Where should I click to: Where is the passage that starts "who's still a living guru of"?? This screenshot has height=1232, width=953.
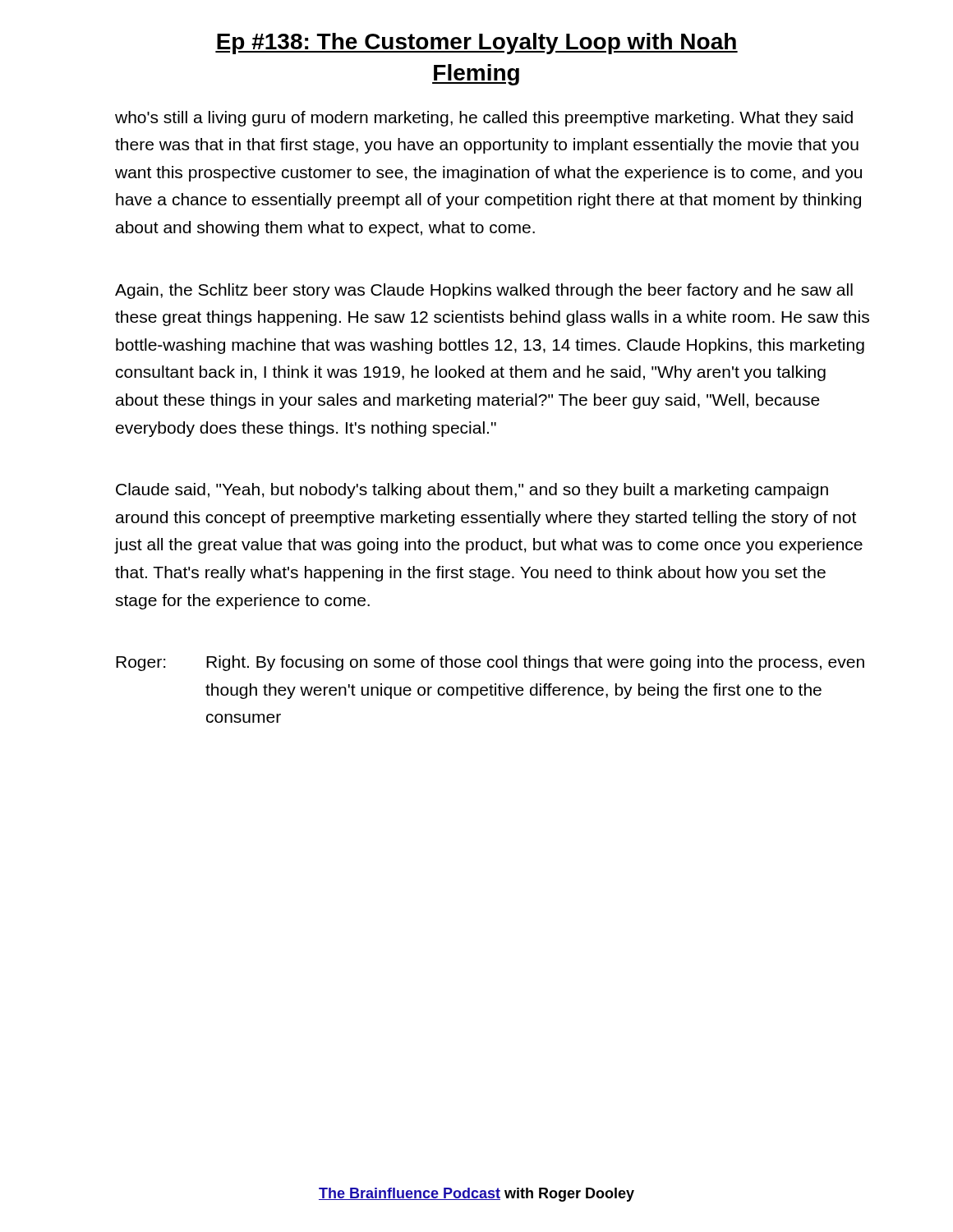(x=489, y=172)
